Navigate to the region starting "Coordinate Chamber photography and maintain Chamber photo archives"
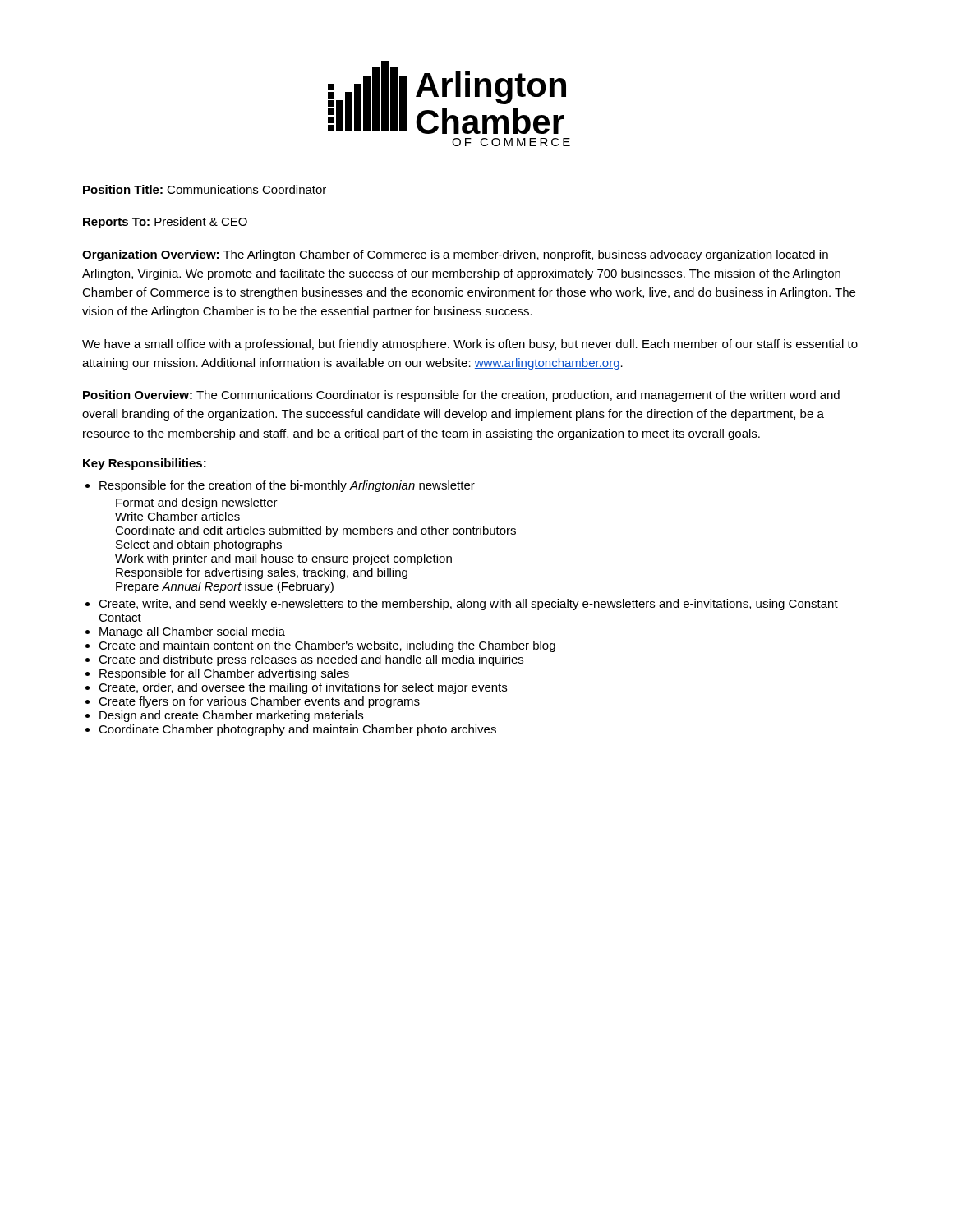This screenshot has width=953, height=1232. point(485,729)
